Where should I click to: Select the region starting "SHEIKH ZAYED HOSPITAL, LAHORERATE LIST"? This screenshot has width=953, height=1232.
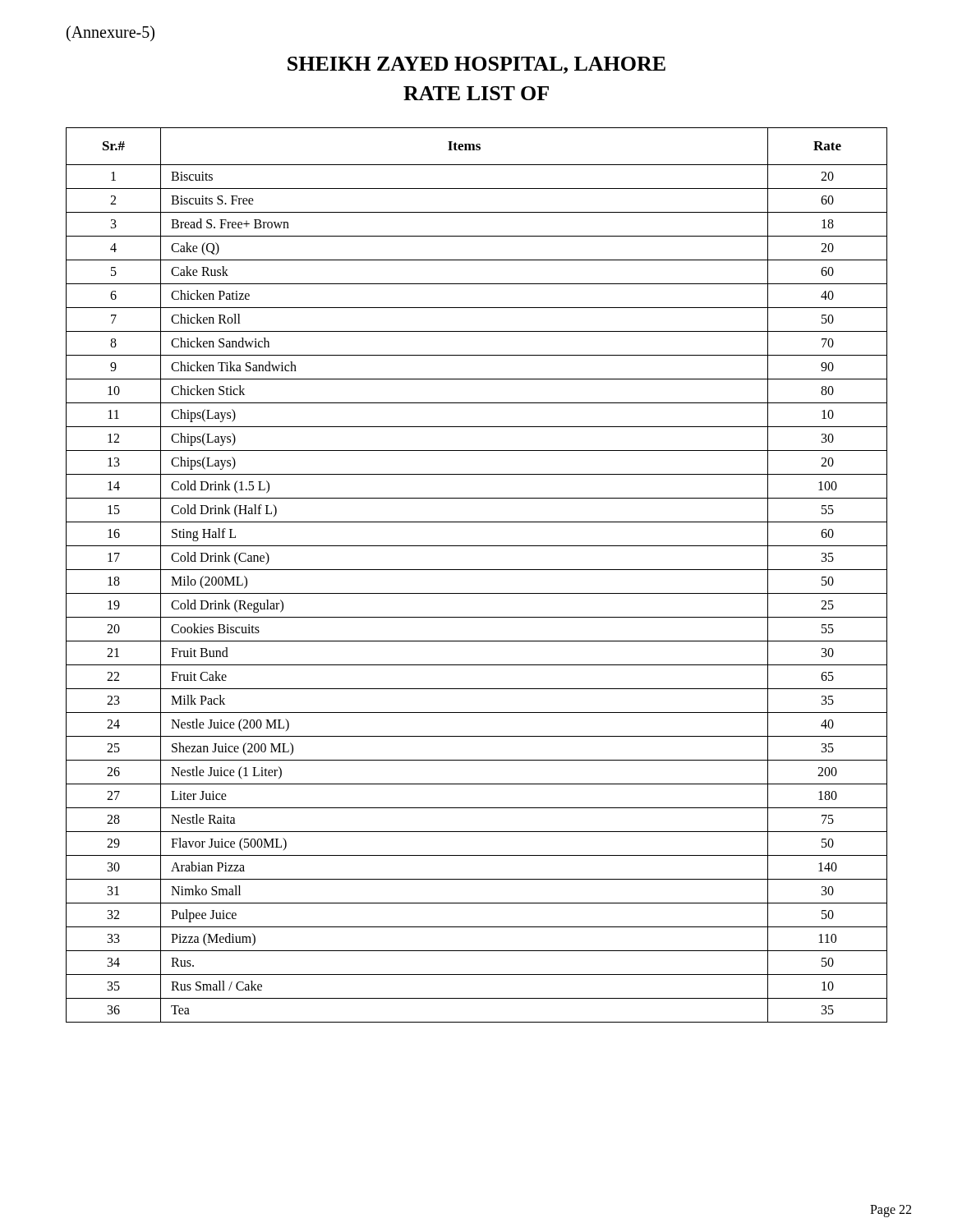point(476,79)
